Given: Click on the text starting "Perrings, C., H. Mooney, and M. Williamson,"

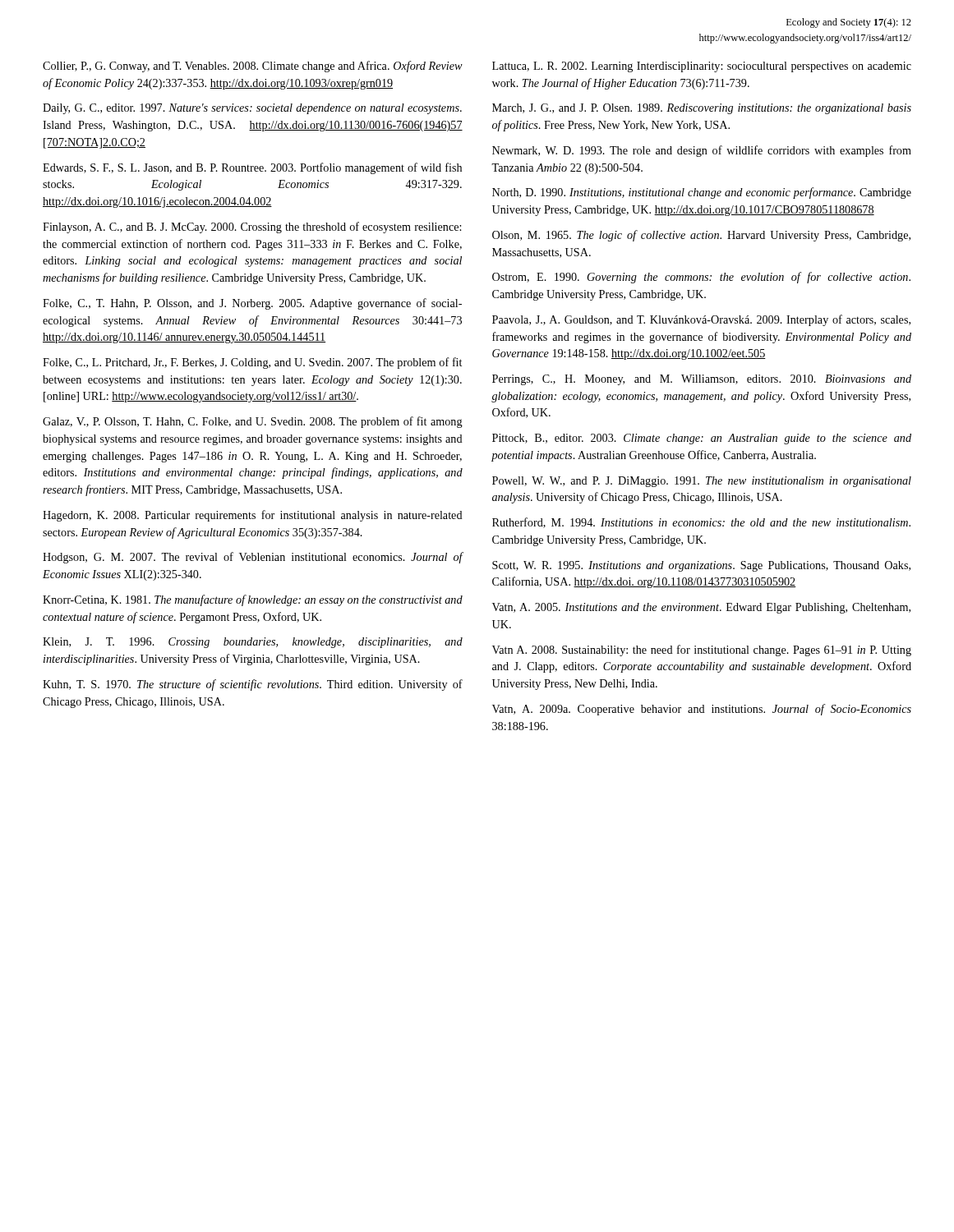Looking at the screenshot, I should pyautogui.click(x=702, y=396).
